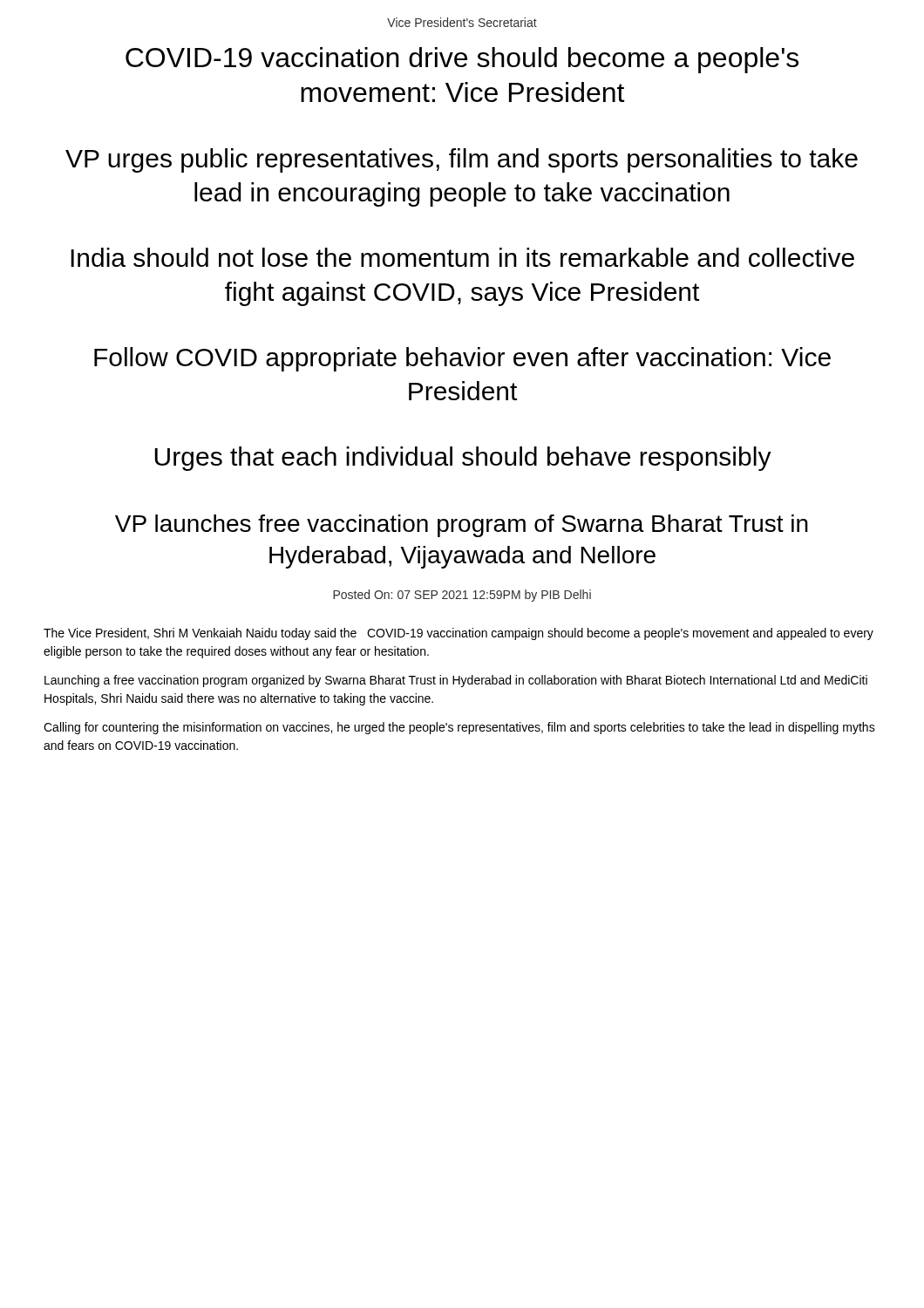
Task: Point to the text block starting "Follow COVID appropriate behavior even after vaccination:"
Action: 462,374
